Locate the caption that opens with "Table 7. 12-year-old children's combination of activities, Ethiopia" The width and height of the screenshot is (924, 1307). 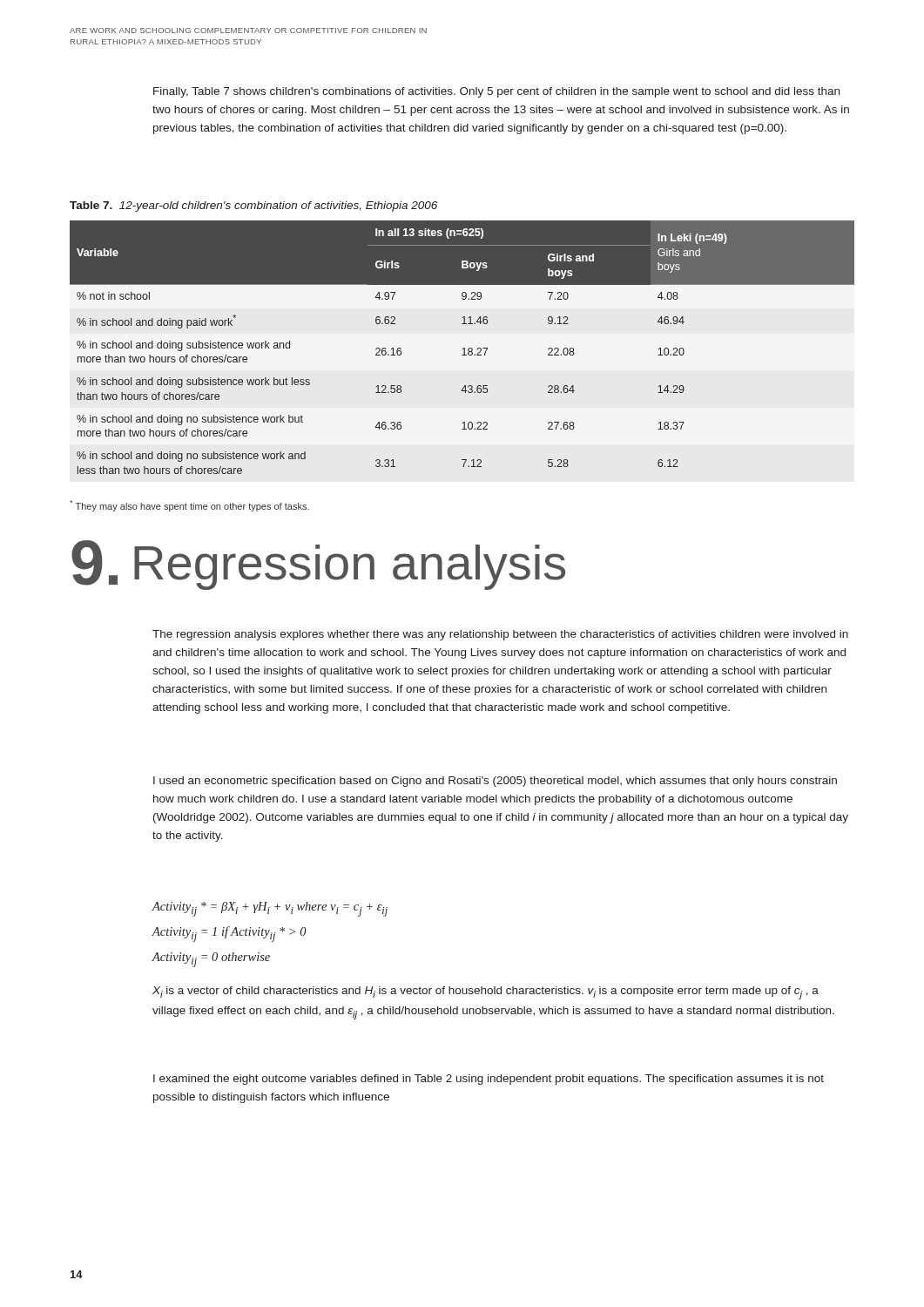click(x=254, y=205)
